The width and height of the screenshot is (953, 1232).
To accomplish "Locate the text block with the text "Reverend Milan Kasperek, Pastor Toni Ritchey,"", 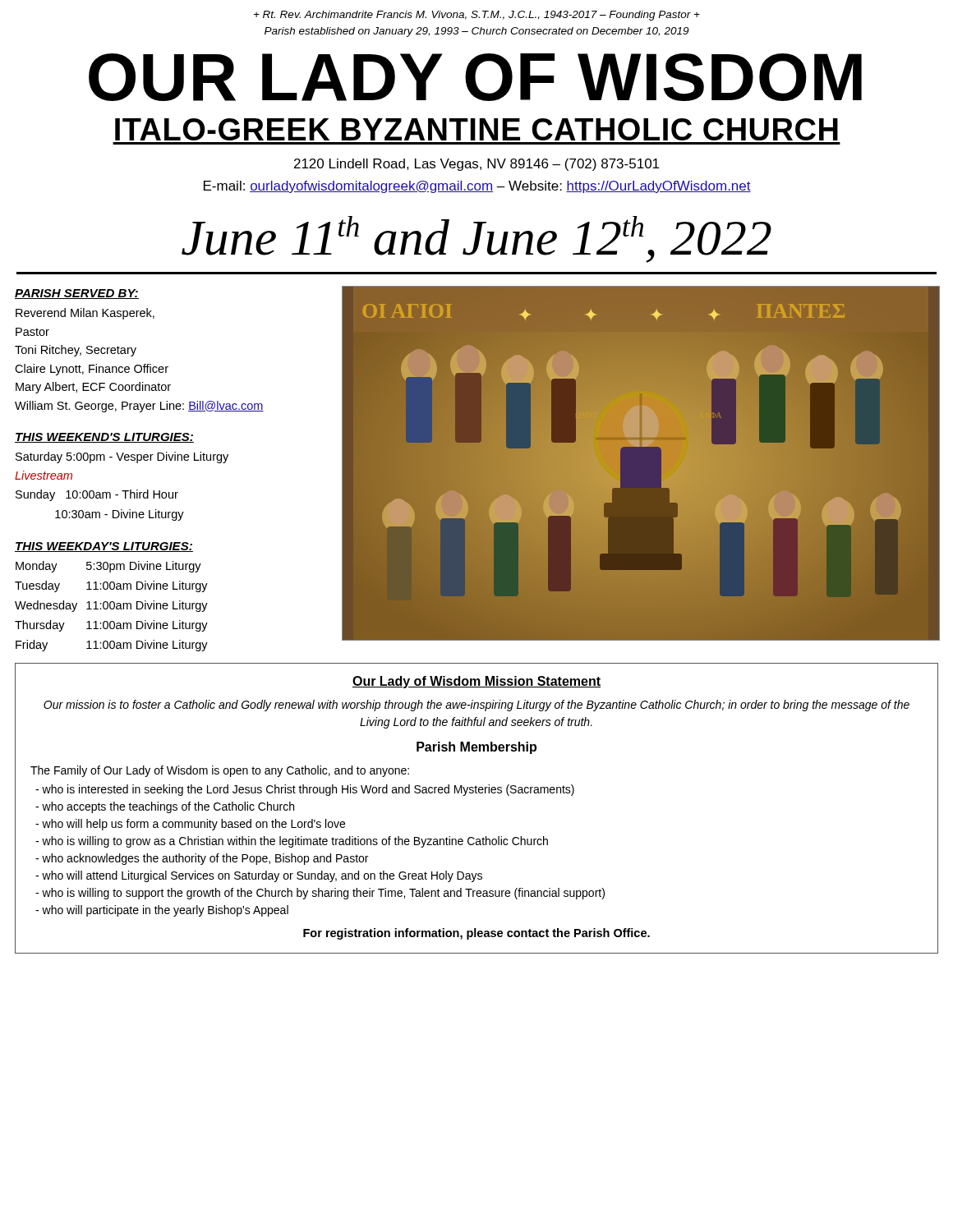I will pyautogui.click(x=139, y=359).
